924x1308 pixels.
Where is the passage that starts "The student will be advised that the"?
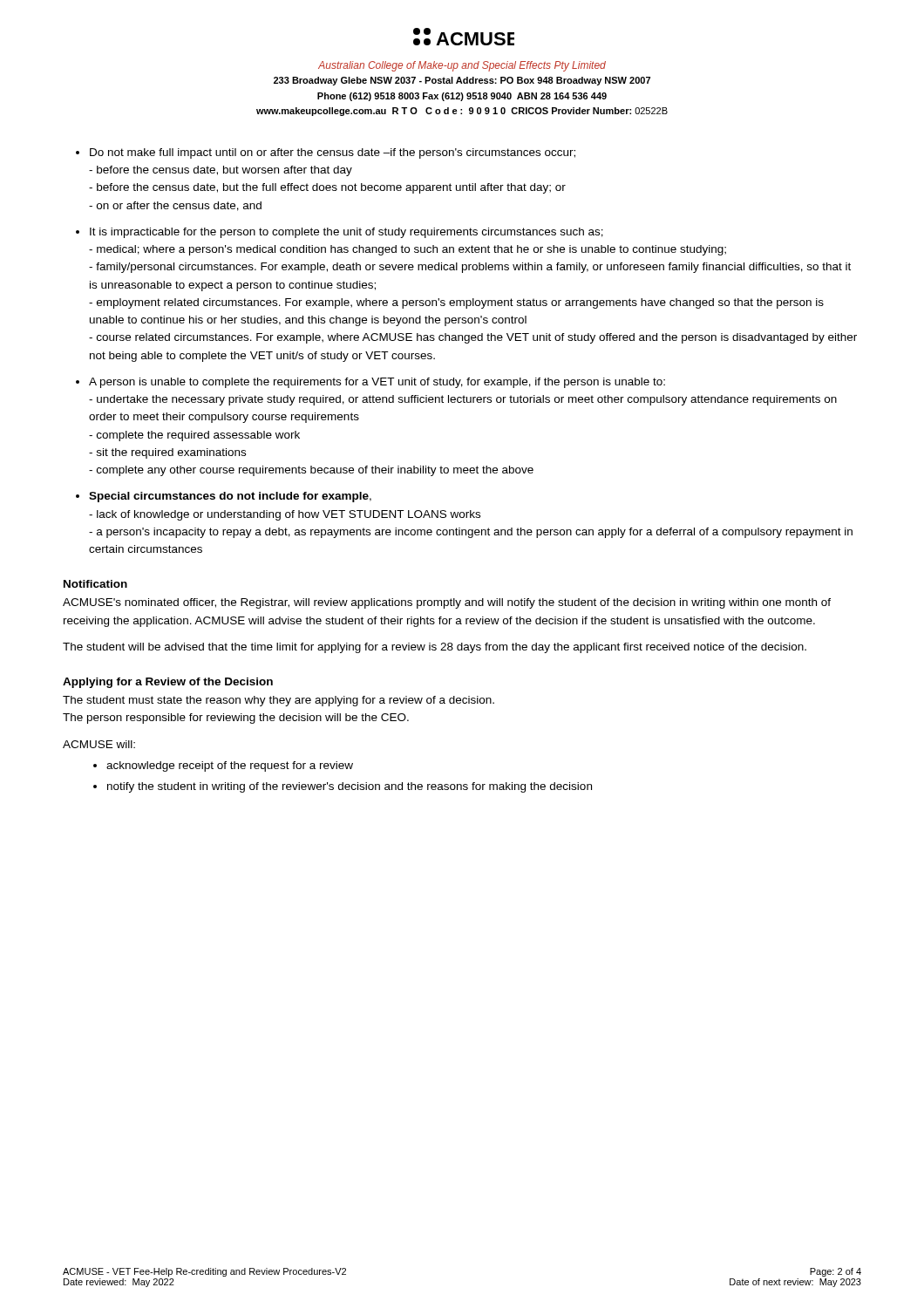pos(435,646)
